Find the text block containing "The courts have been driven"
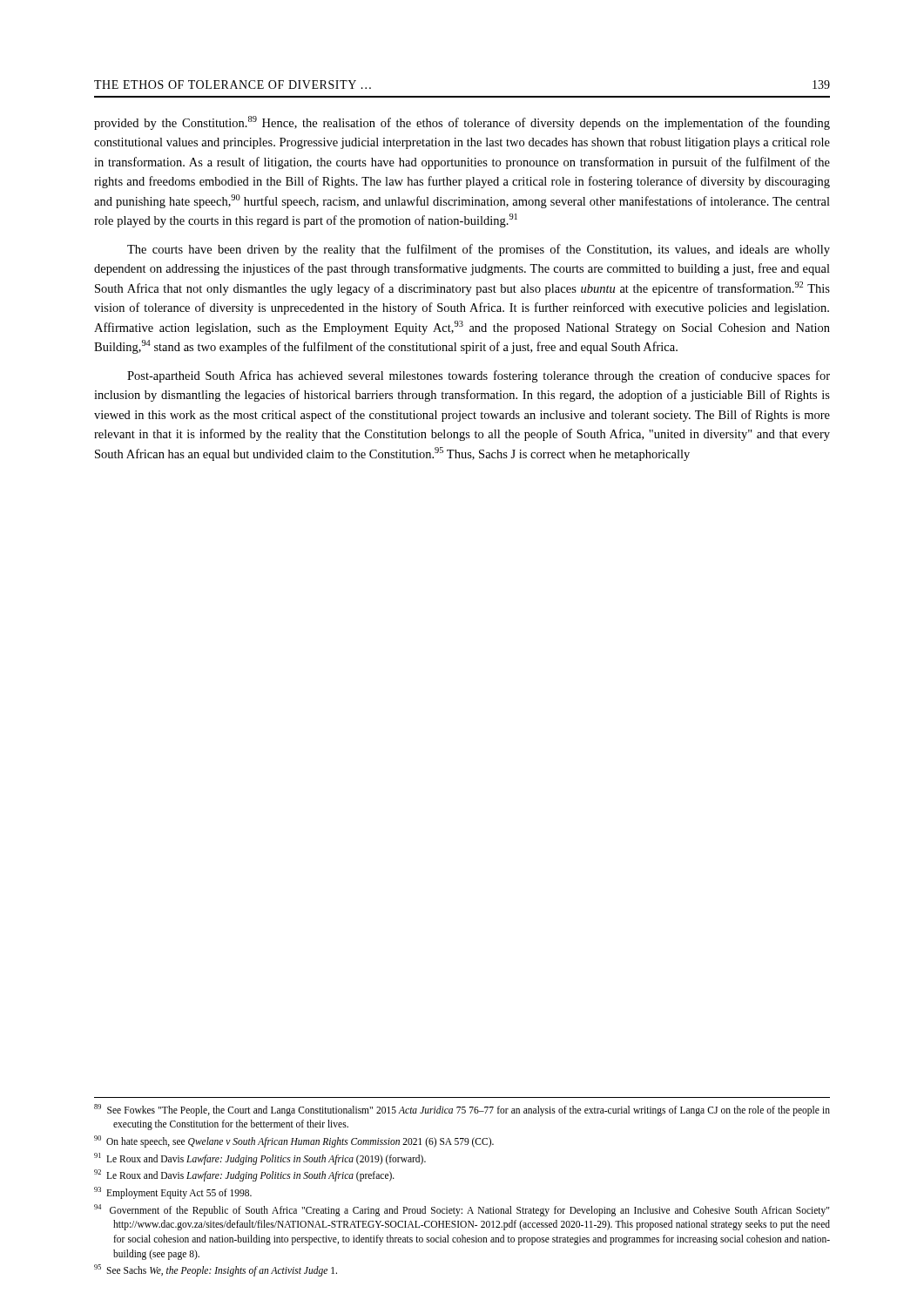This screenshot has width=924, height=1307. (462, 298)
